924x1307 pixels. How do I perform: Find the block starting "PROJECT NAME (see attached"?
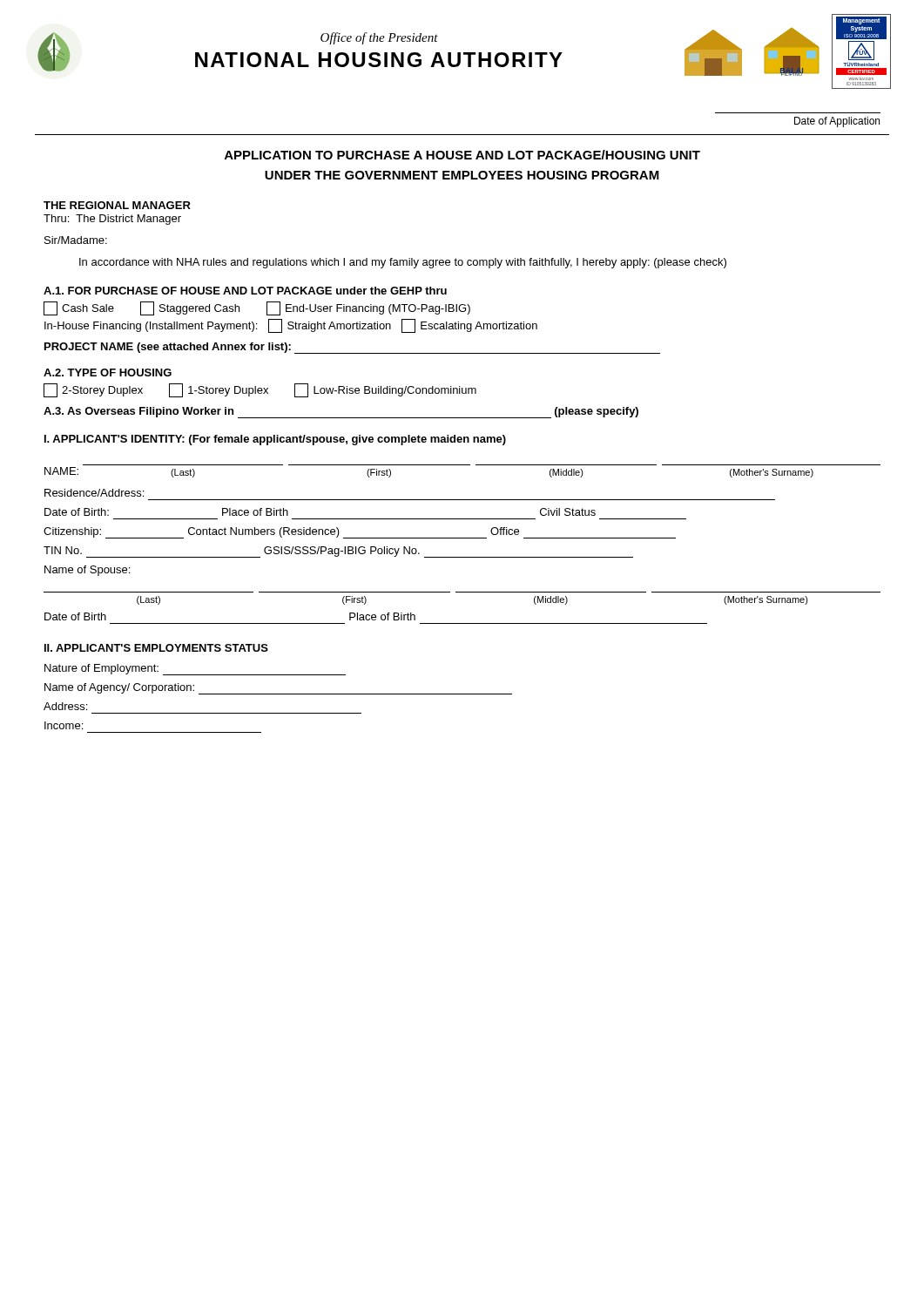click(352, 347)
